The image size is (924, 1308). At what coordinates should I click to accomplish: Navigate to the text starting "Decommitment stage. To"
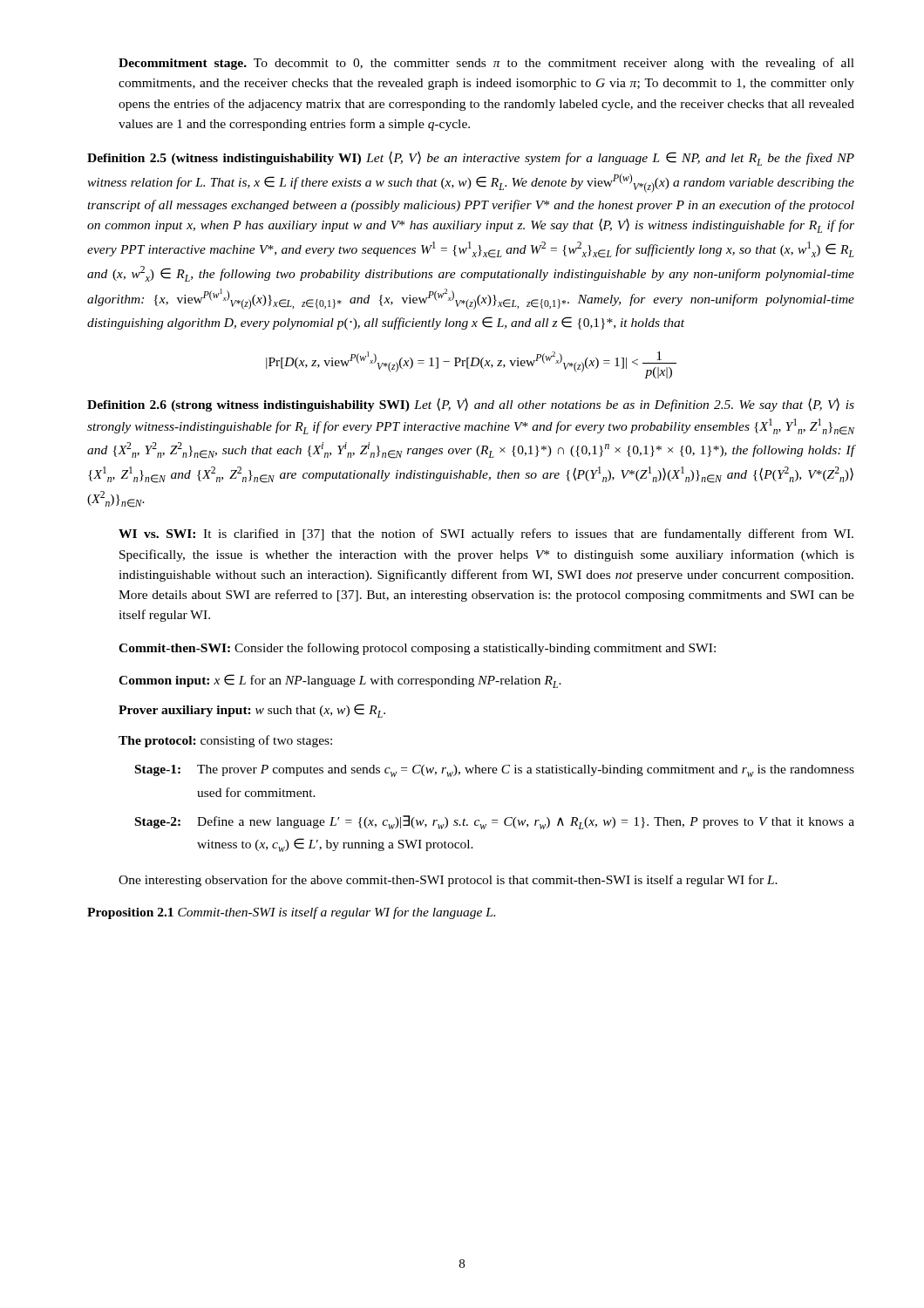coord(471,93)
